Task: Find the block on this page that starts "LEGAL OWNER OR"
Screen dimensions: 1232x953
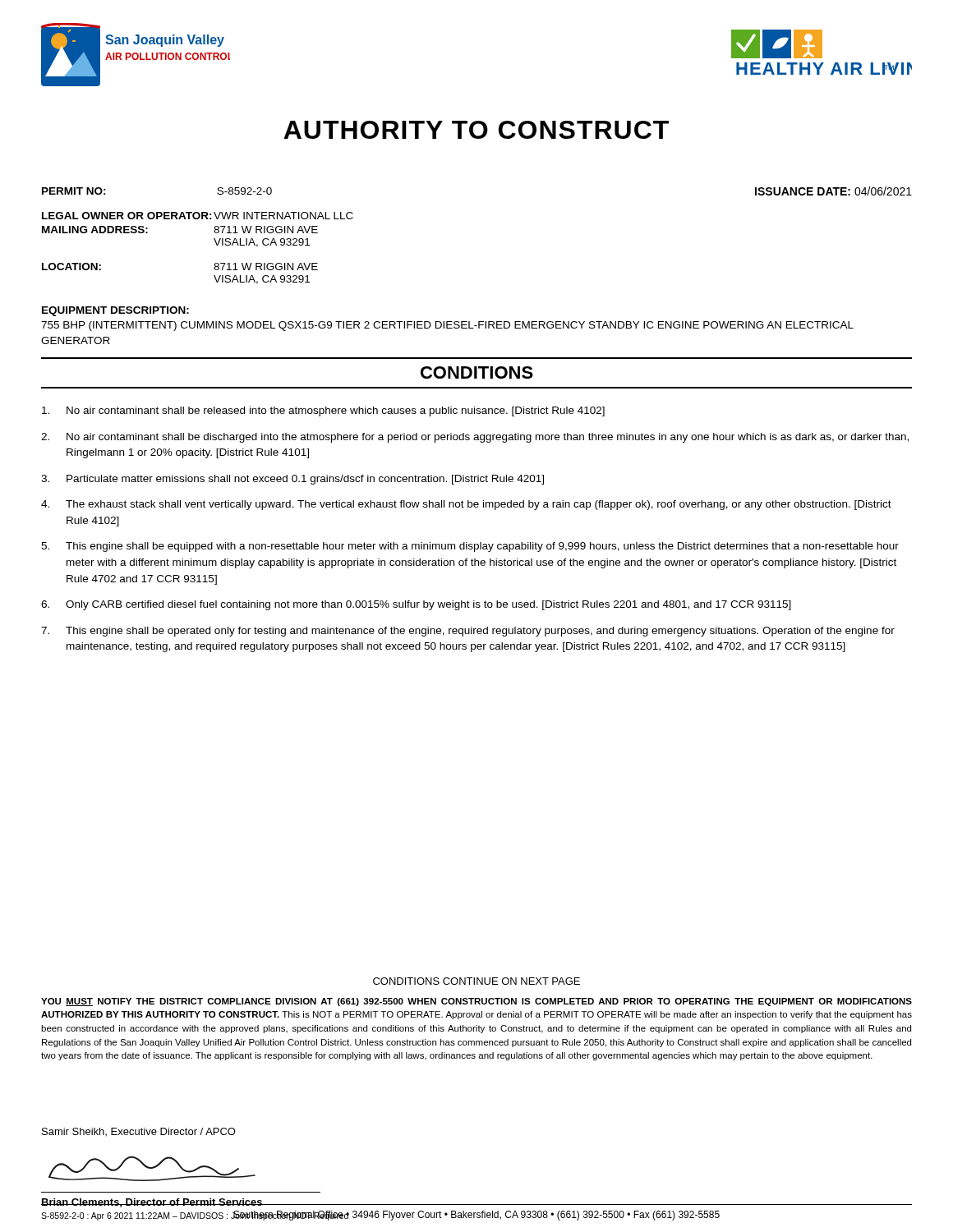Action: tap(197, 216)
